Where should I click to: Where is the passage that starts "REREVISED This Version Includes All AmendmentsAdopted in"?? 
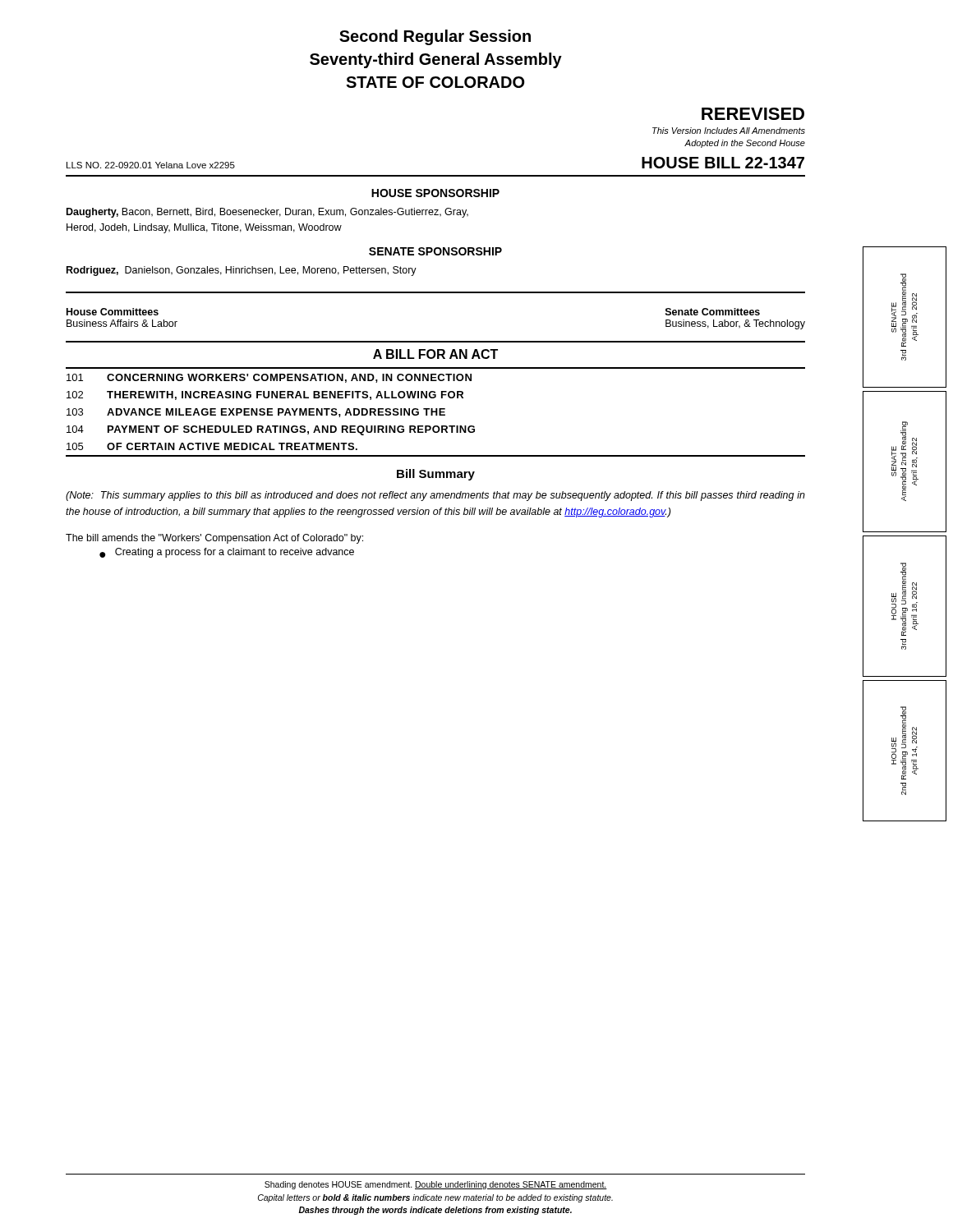point(728,127)
